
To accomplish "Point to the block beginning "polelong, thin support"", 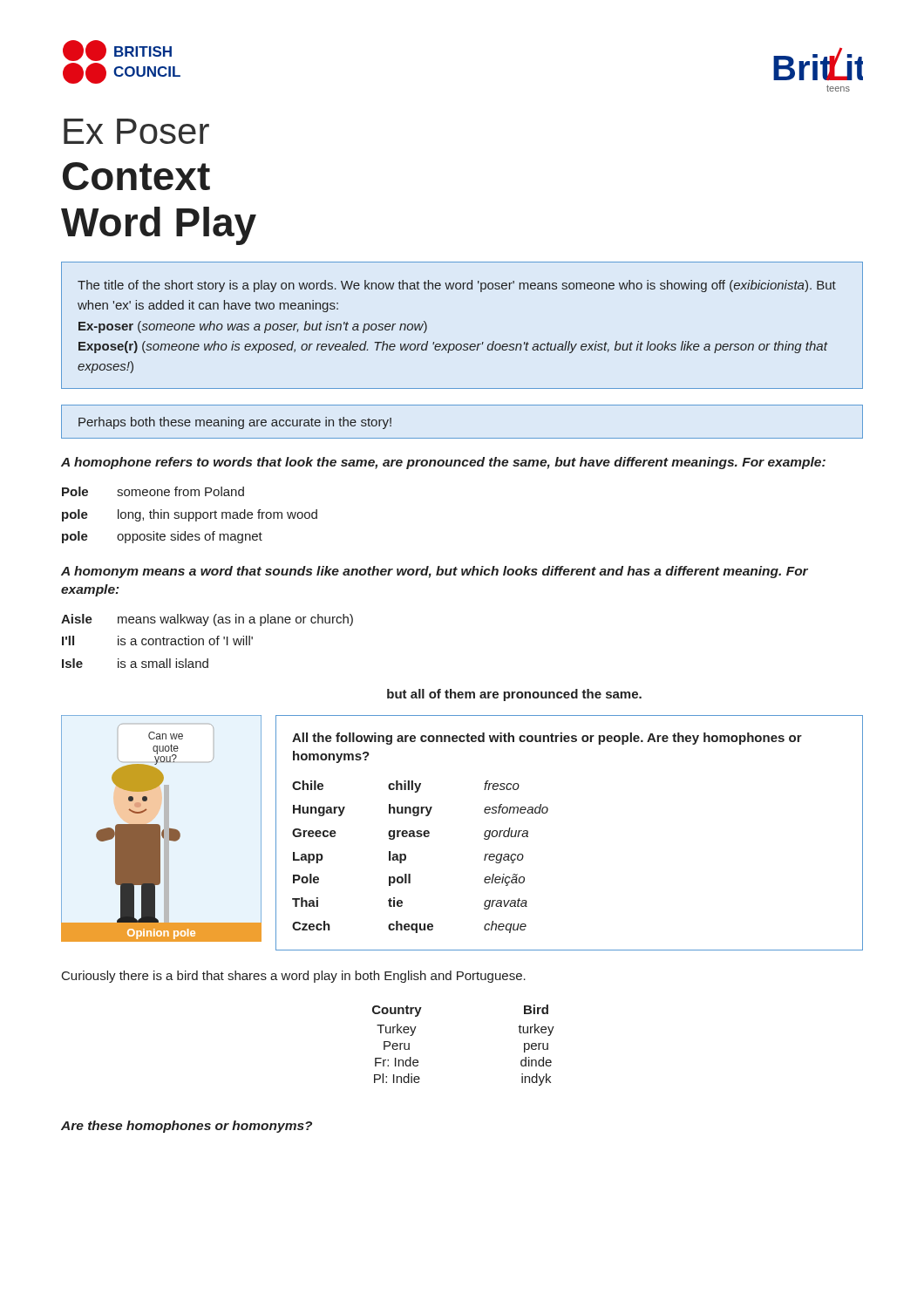I will [190, 514].
